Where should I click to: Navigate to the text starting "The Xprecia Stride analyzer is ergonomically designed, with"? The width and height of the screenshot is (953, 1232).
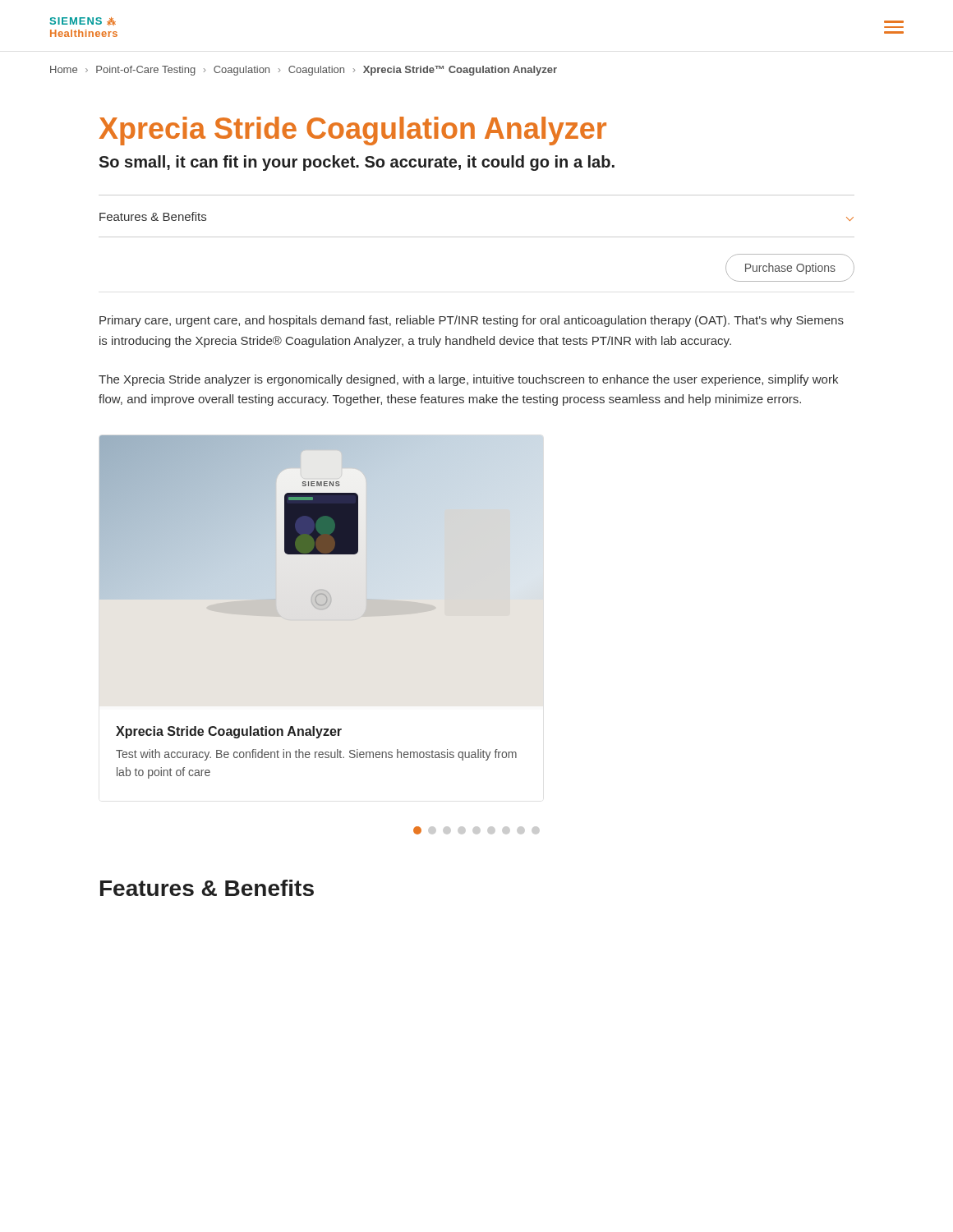click(468, 389)
